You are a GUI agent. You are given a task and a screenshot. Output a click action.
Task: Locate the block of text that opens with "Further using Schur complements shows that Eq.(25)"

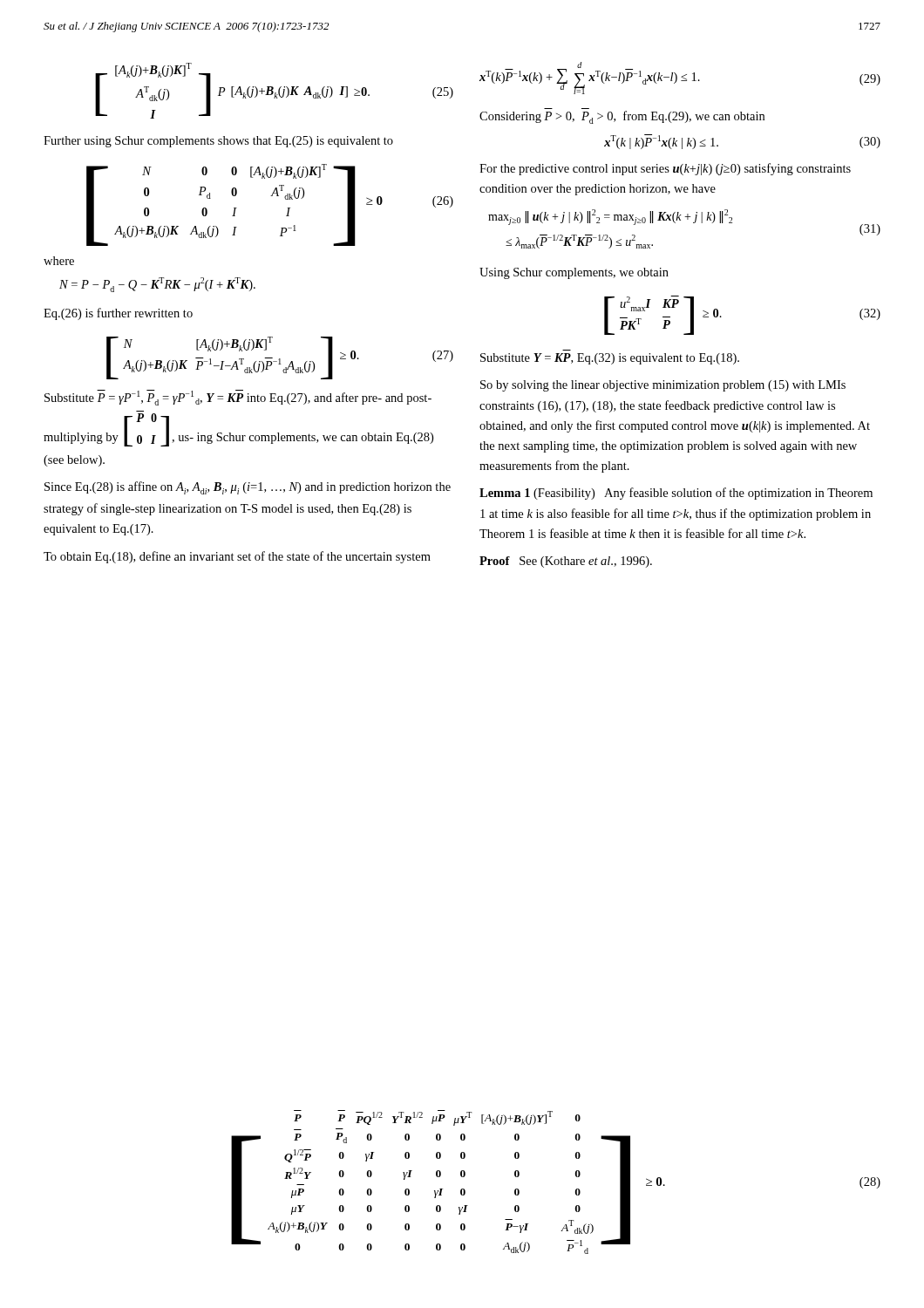tap(218, 141)
